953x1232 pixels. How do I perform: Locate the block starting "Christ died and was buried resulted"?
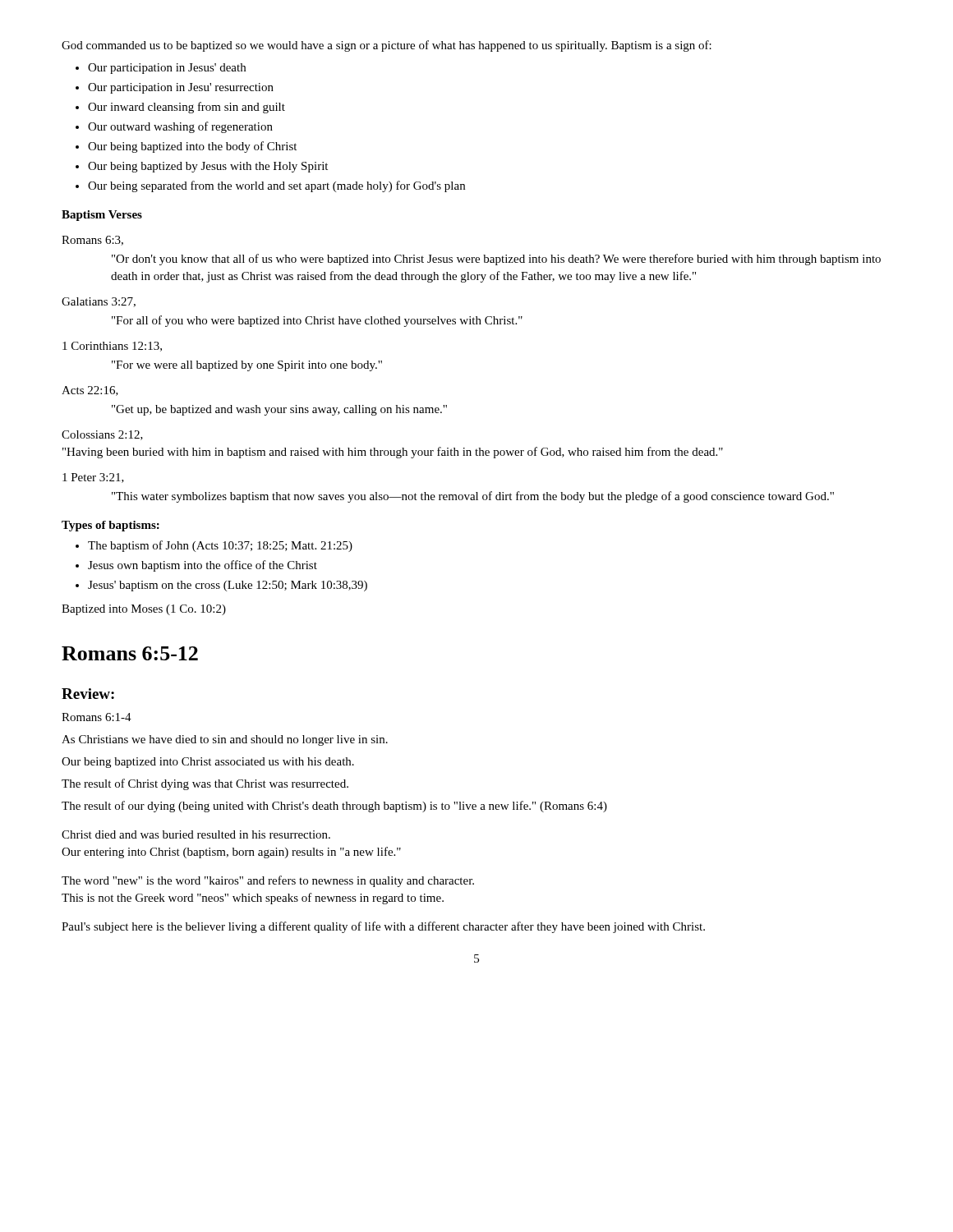click(x=196, y=834)
